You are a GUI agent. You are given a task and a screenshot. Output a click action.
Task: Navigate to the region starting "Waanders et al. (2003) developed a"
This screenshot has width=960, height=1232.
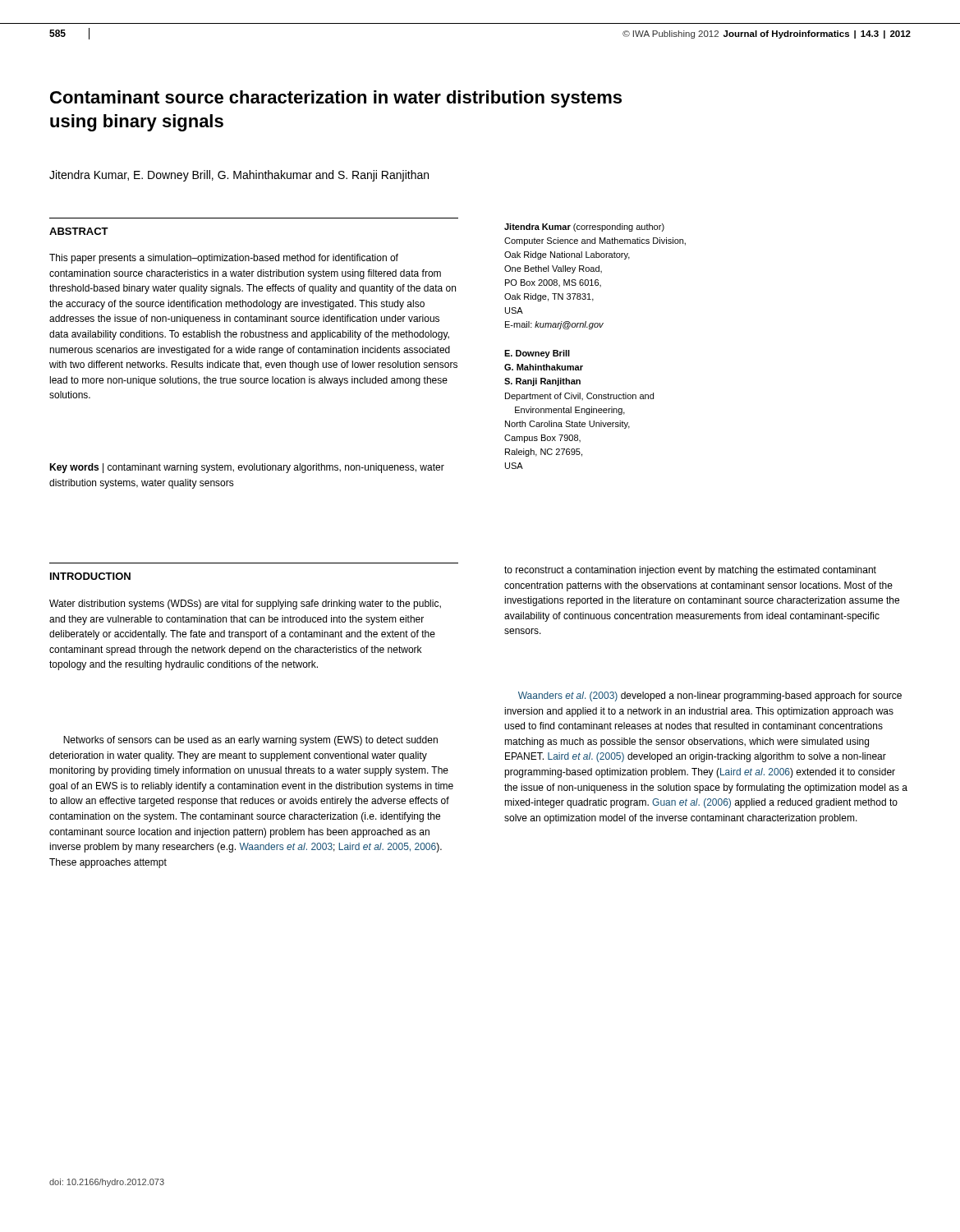(x=706, y=757)
